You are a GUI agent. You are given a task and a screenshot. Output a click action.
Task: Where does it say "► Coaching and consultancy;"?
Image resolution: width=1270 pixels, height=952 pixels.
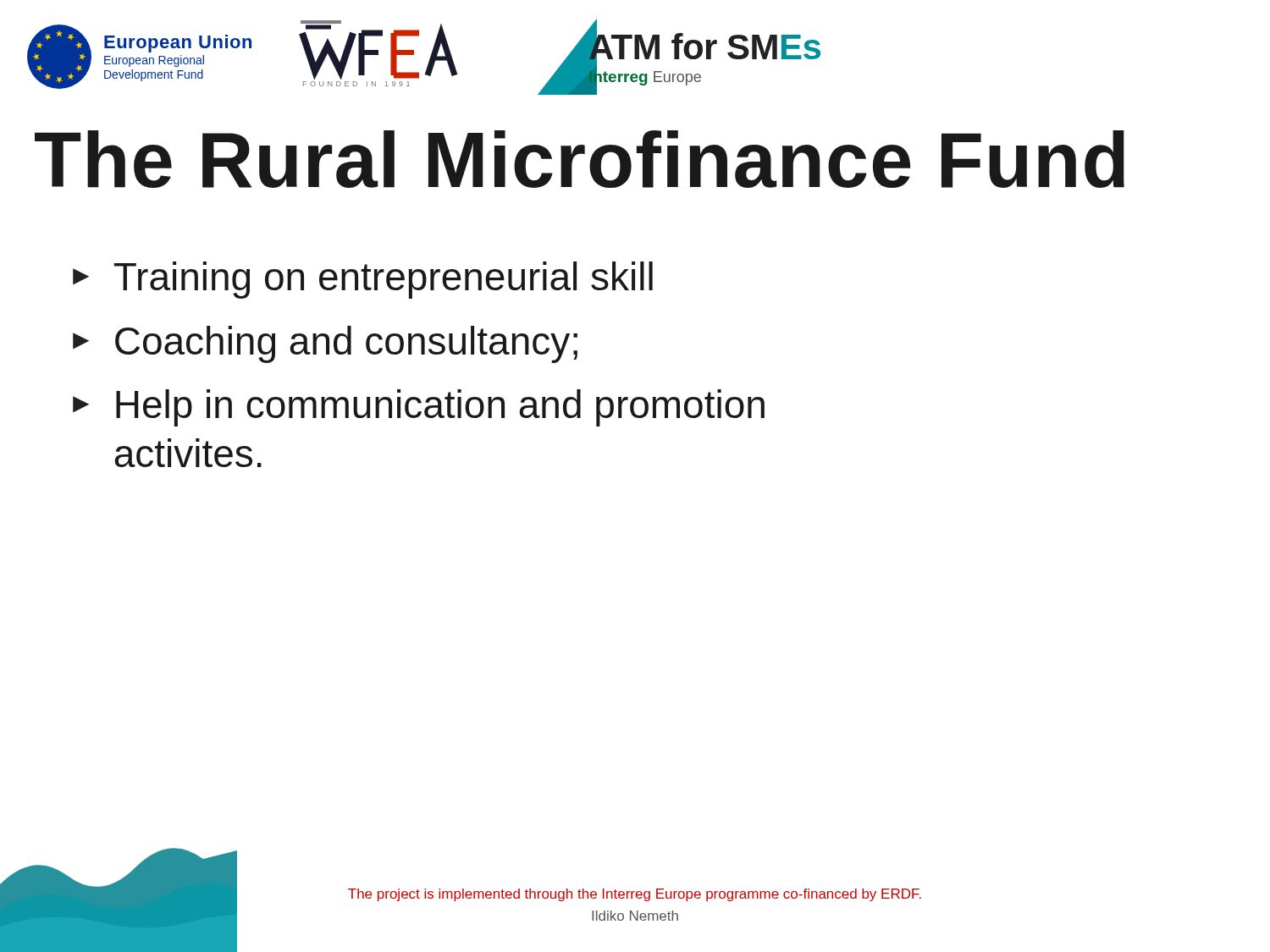325,344
